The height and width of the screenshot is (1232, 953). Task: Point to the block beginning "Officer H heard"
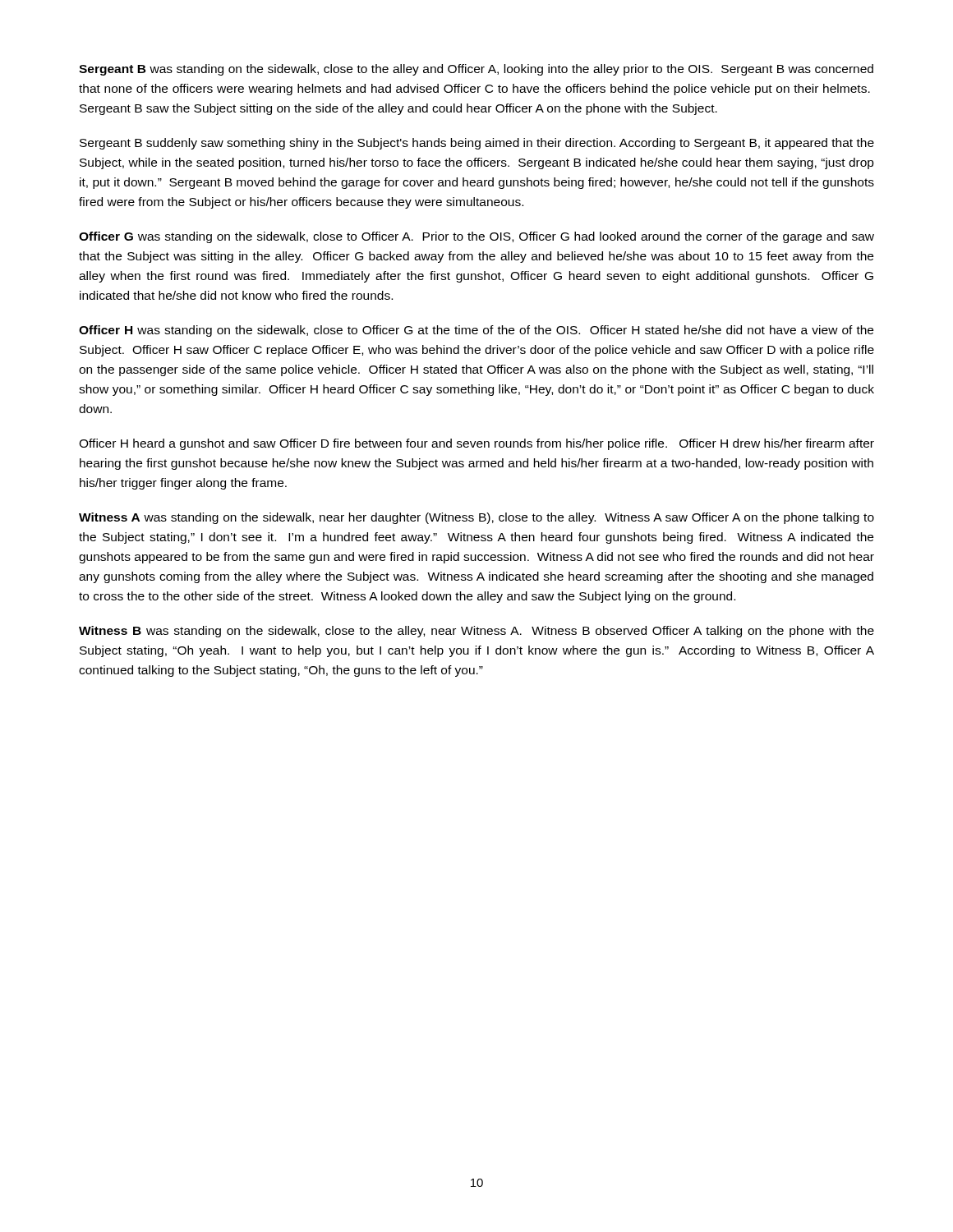476,463
